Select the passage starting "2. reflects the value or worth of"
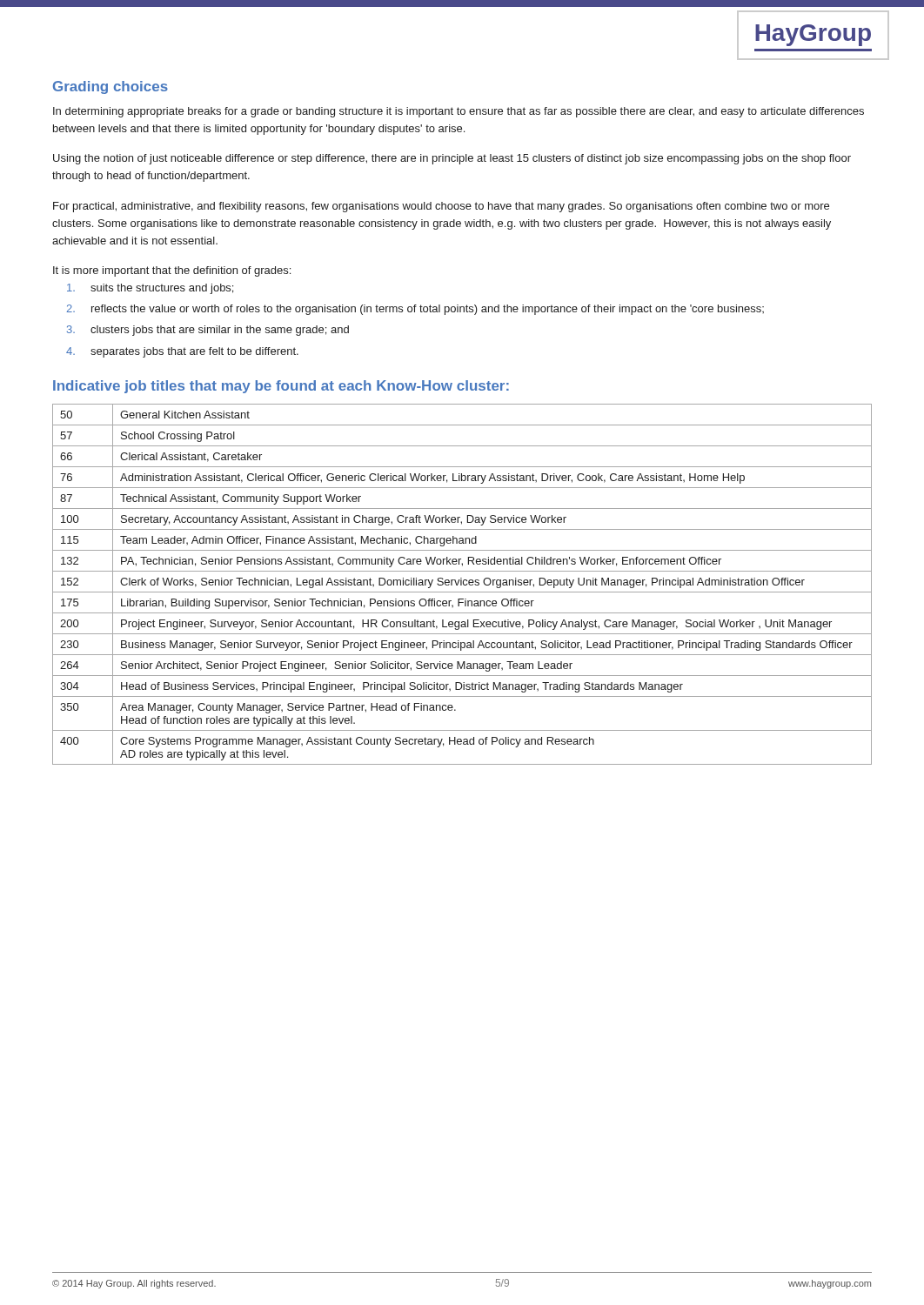 click(462, 309)
